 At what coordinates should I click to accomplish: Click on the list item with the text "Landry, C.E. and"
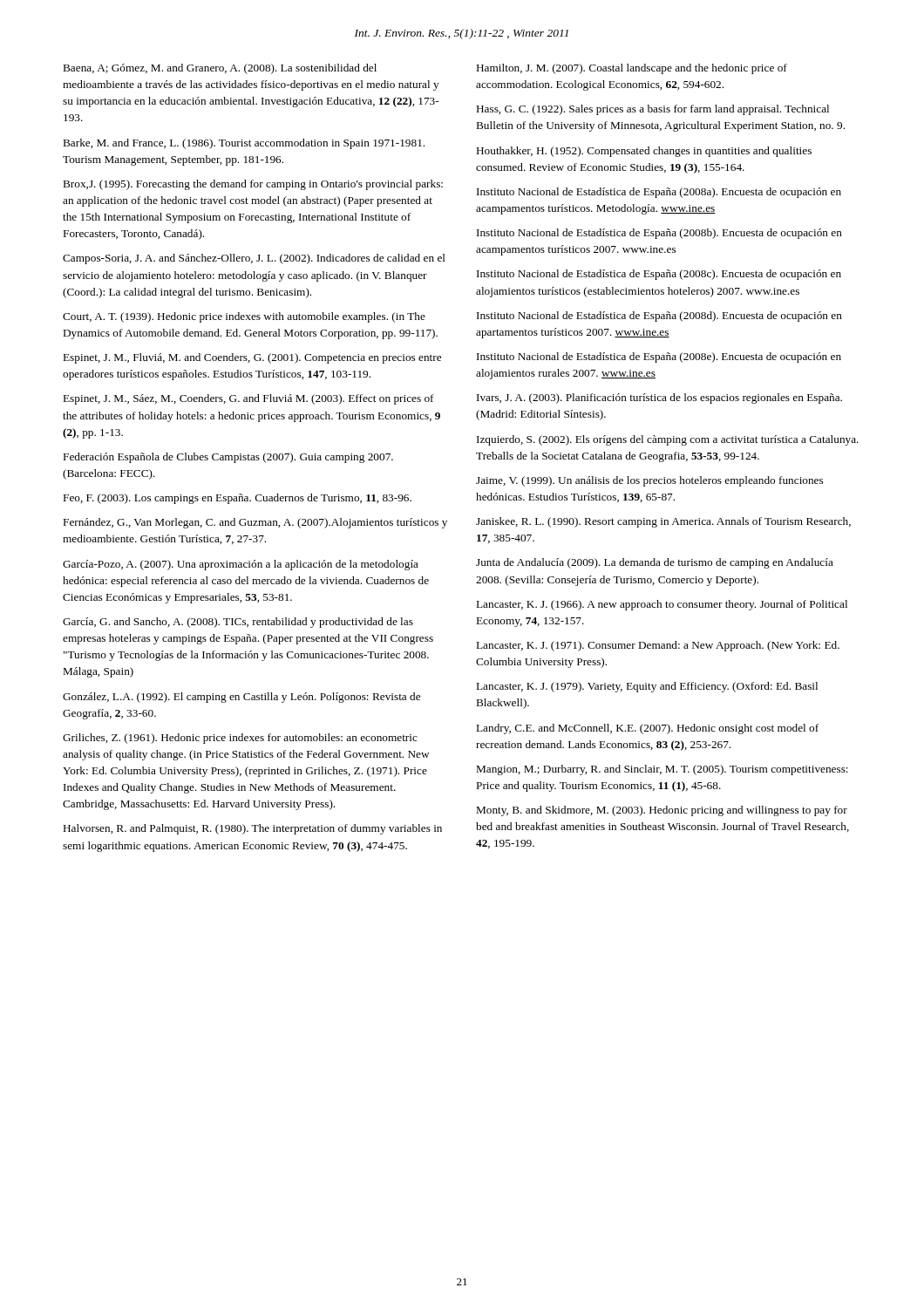pyautogui.click(x=647, y=736)
